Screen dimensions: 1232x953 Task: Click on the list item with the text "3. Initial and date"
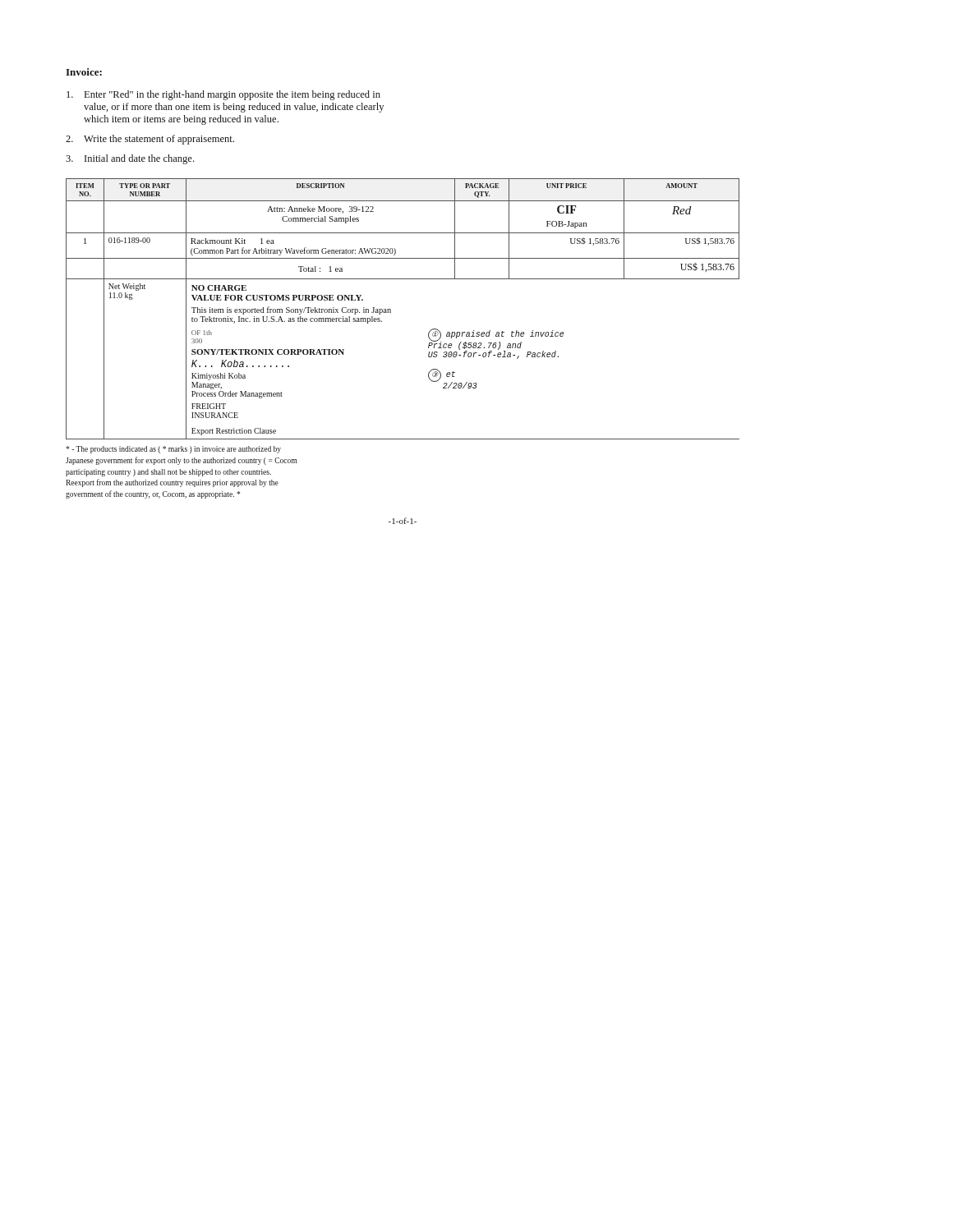(x=130, y=159)
